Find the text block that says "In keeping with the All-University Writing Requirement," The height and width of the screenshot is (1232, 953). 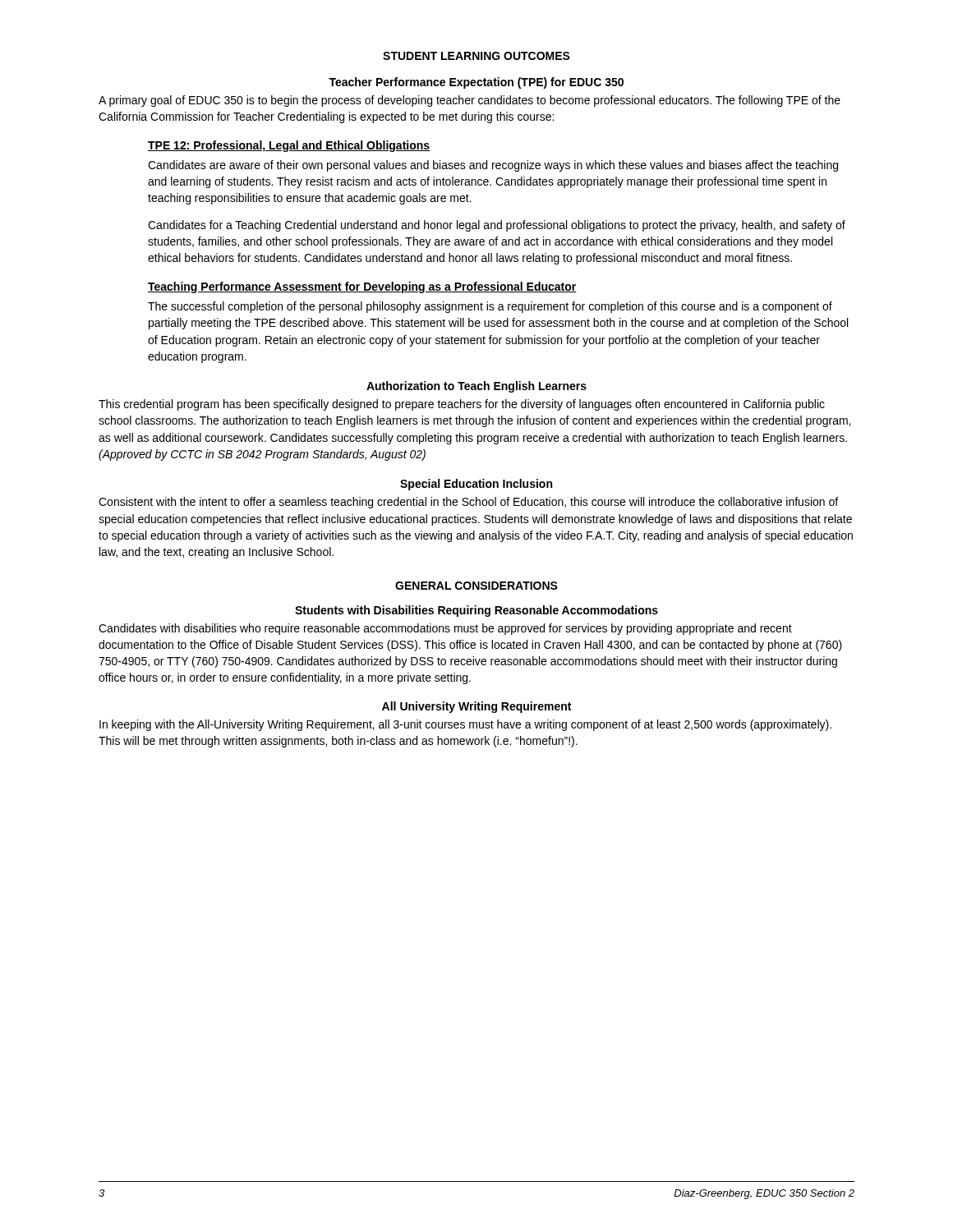[465, 733]
